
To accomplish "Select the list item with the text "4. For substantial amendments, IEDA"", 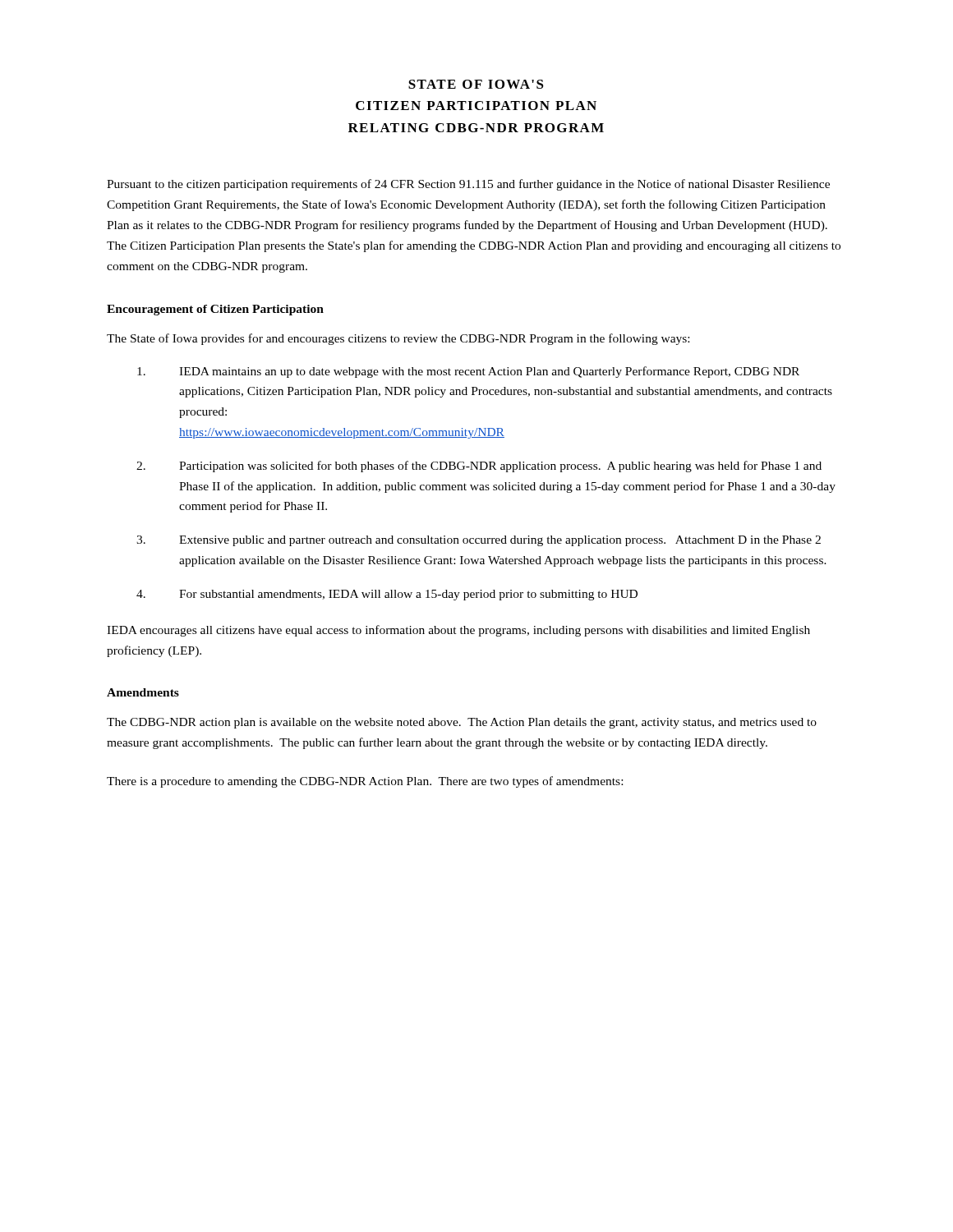I will coord(476,594).
